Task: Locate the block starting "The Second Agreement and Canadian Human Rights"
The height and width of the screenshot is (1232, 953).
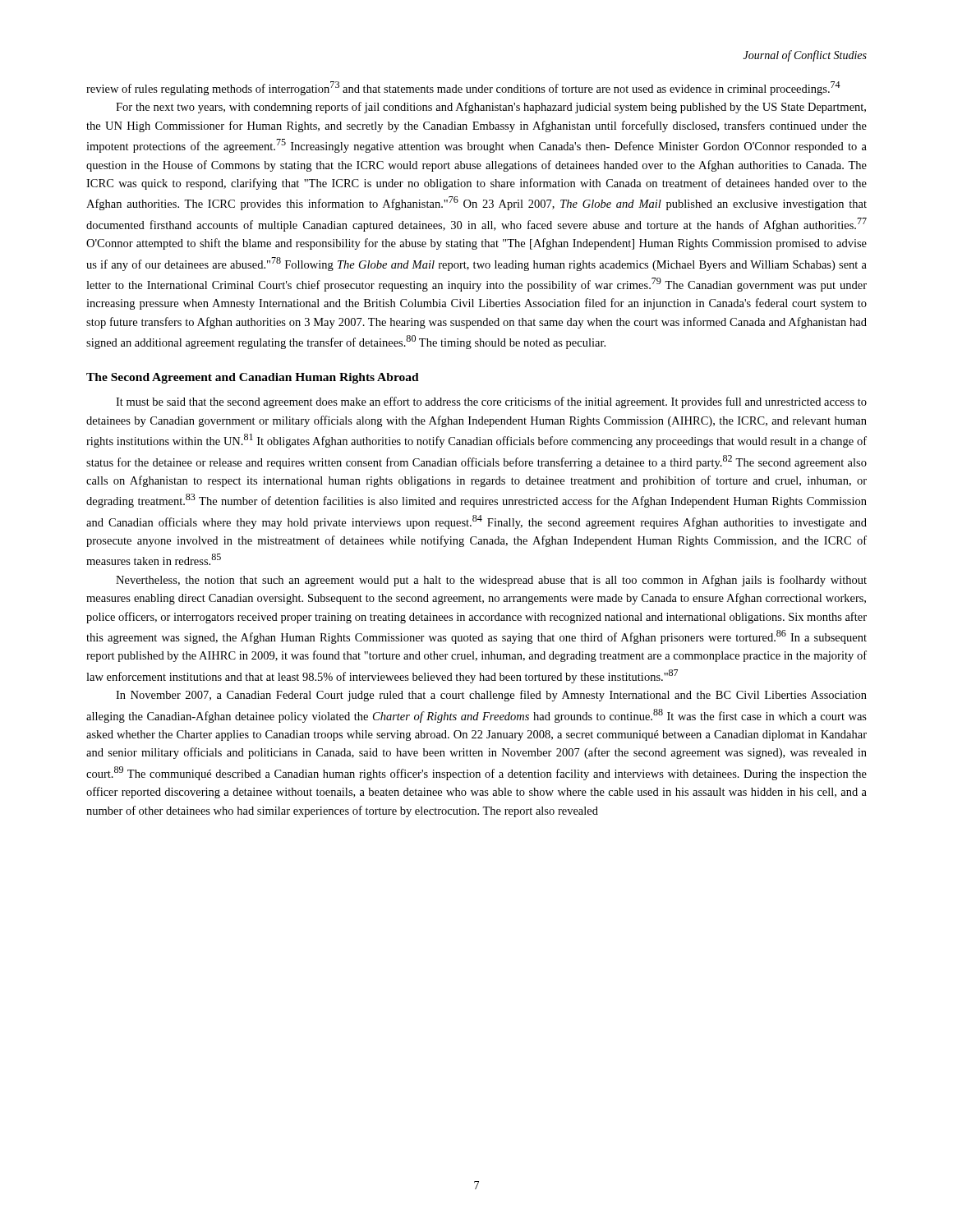Action: coord(252,377)
